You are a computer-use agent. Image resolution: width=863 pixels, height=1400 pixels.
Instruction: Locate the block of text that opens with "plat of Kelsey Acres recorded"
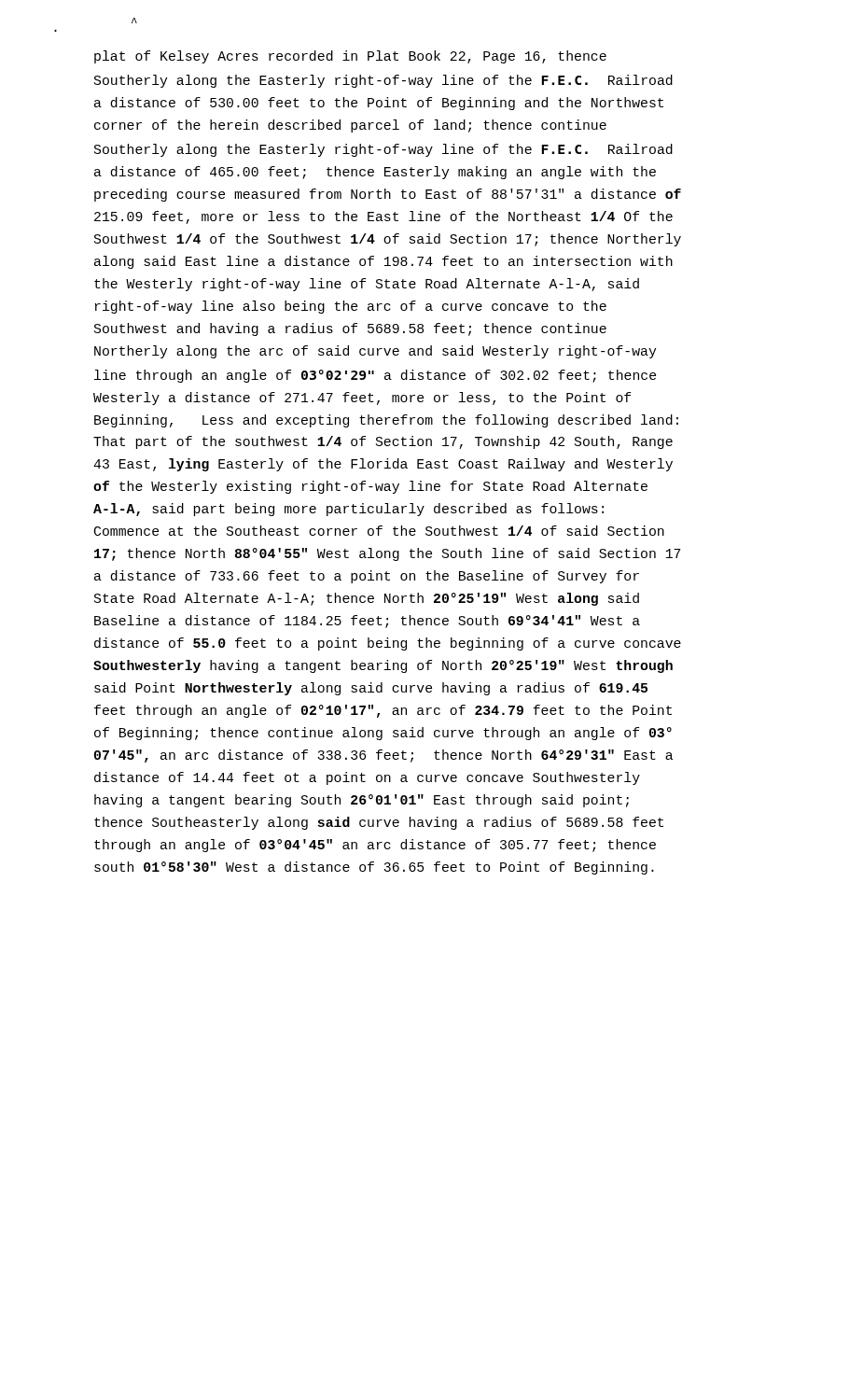tap(387, 462)
